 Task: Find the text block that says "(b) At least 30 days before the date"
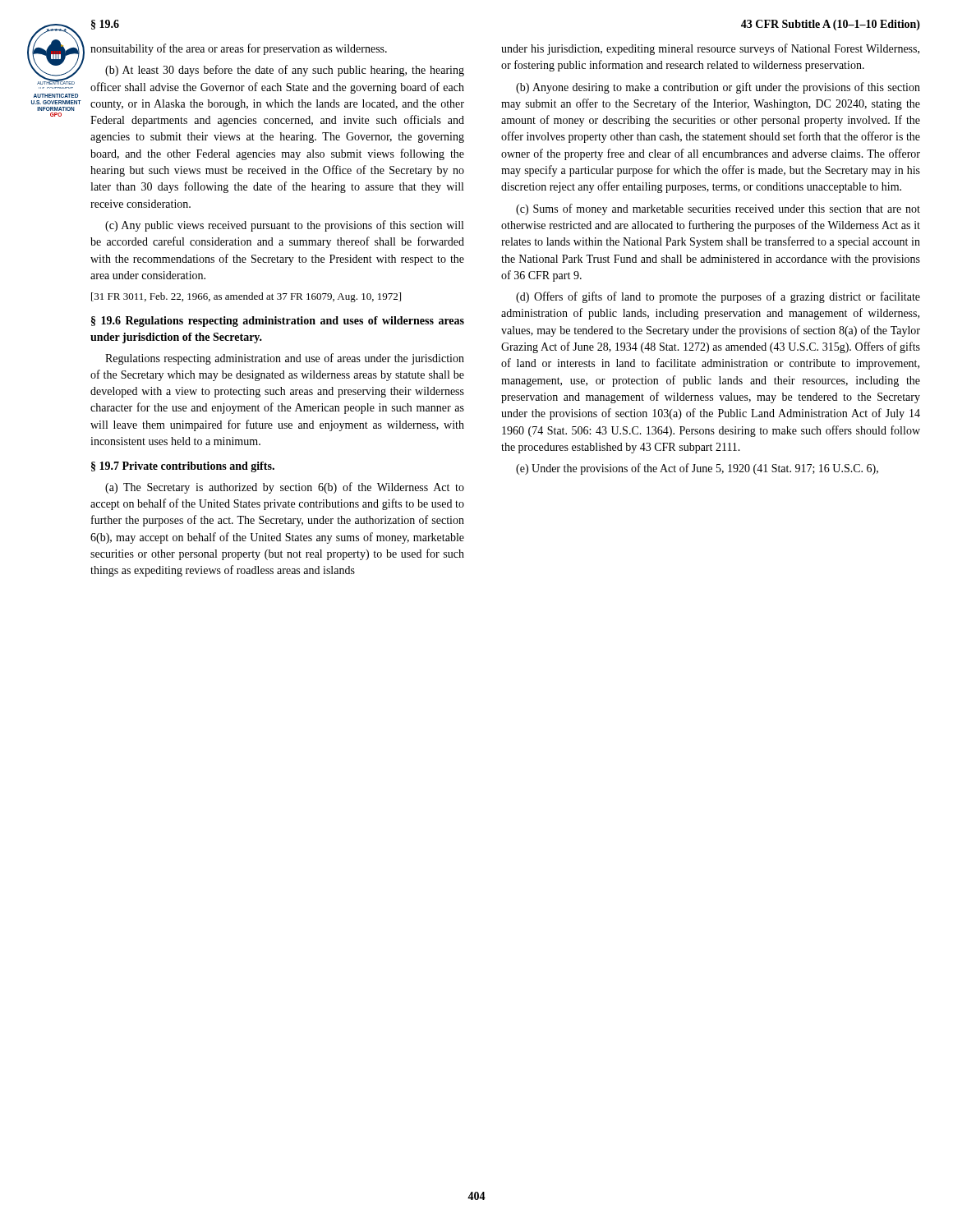point(277,137)
